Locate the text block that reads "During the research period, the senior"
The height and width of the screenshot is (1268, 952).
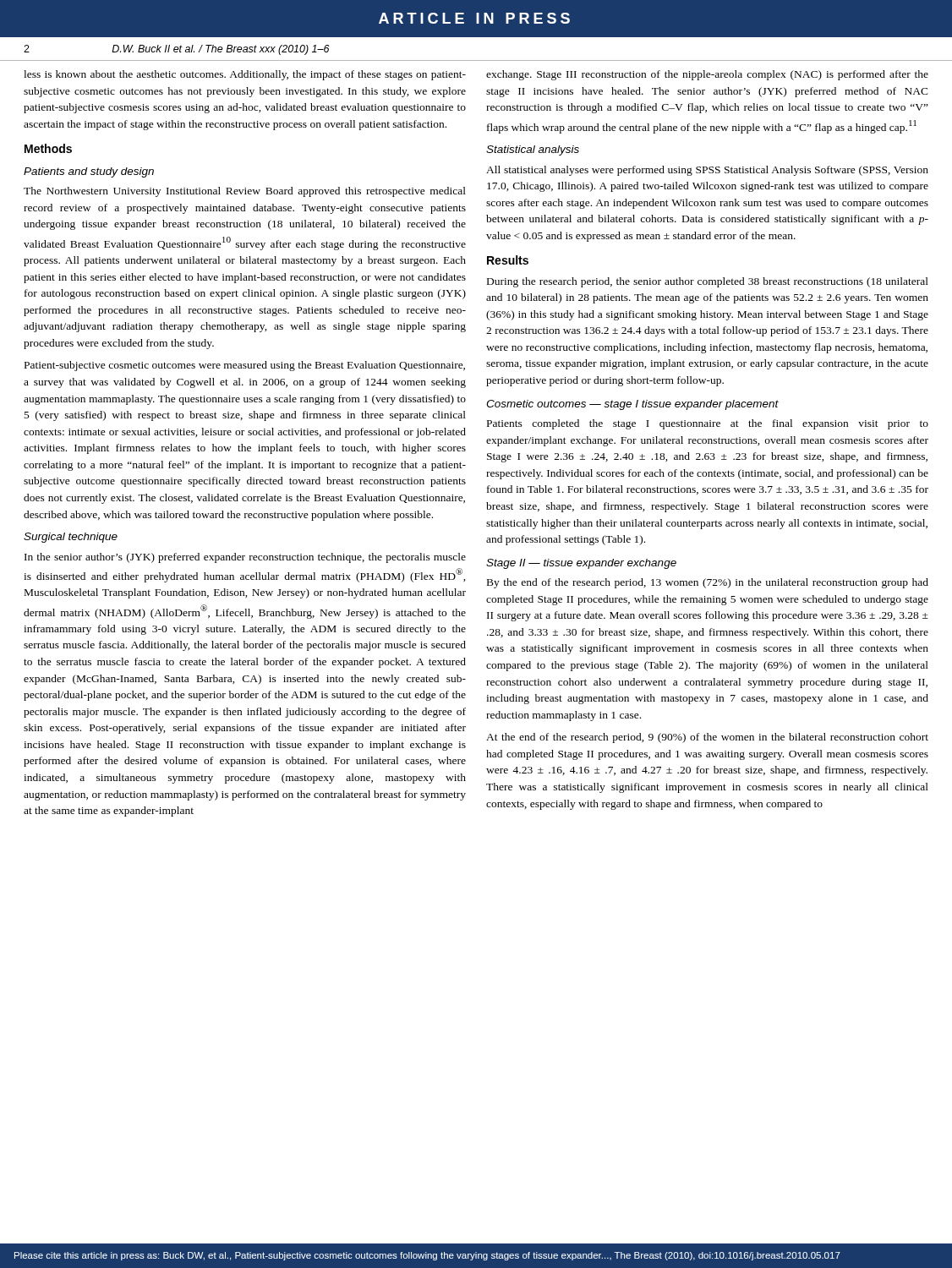[707, 331]
